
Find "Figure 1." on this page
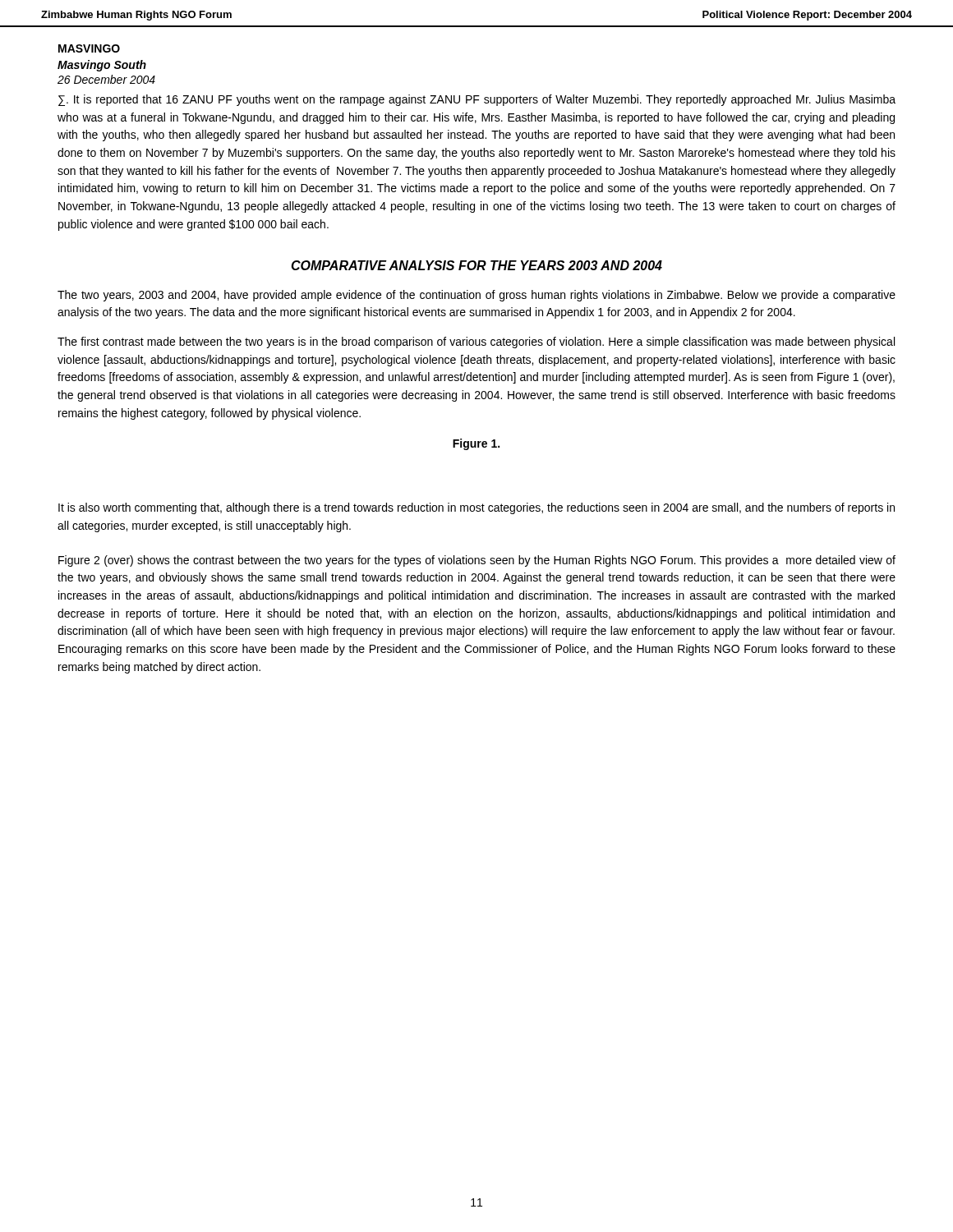(476, 444)
